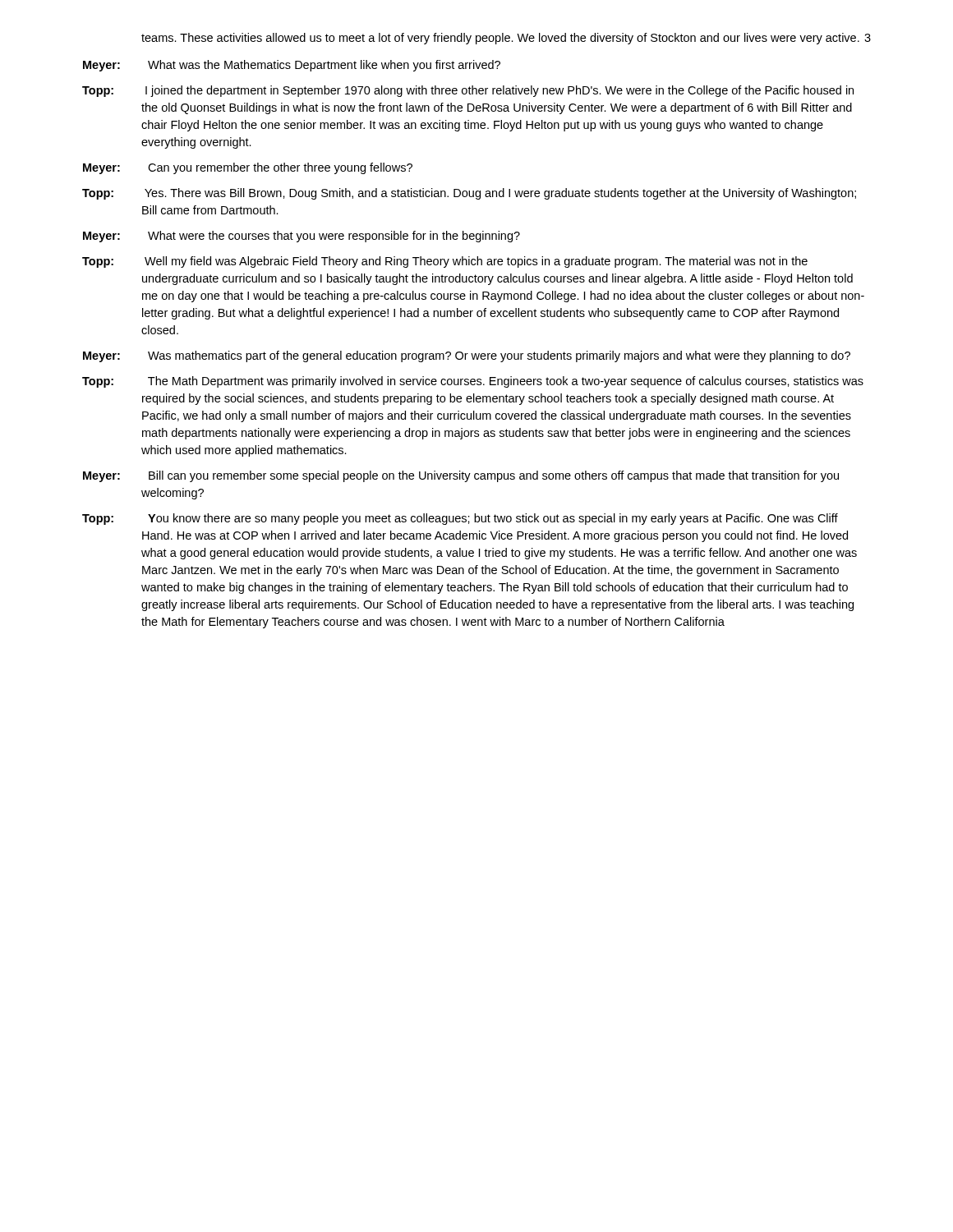Click the passage that begins "Topp: You know"

click(x=476, y=571)
